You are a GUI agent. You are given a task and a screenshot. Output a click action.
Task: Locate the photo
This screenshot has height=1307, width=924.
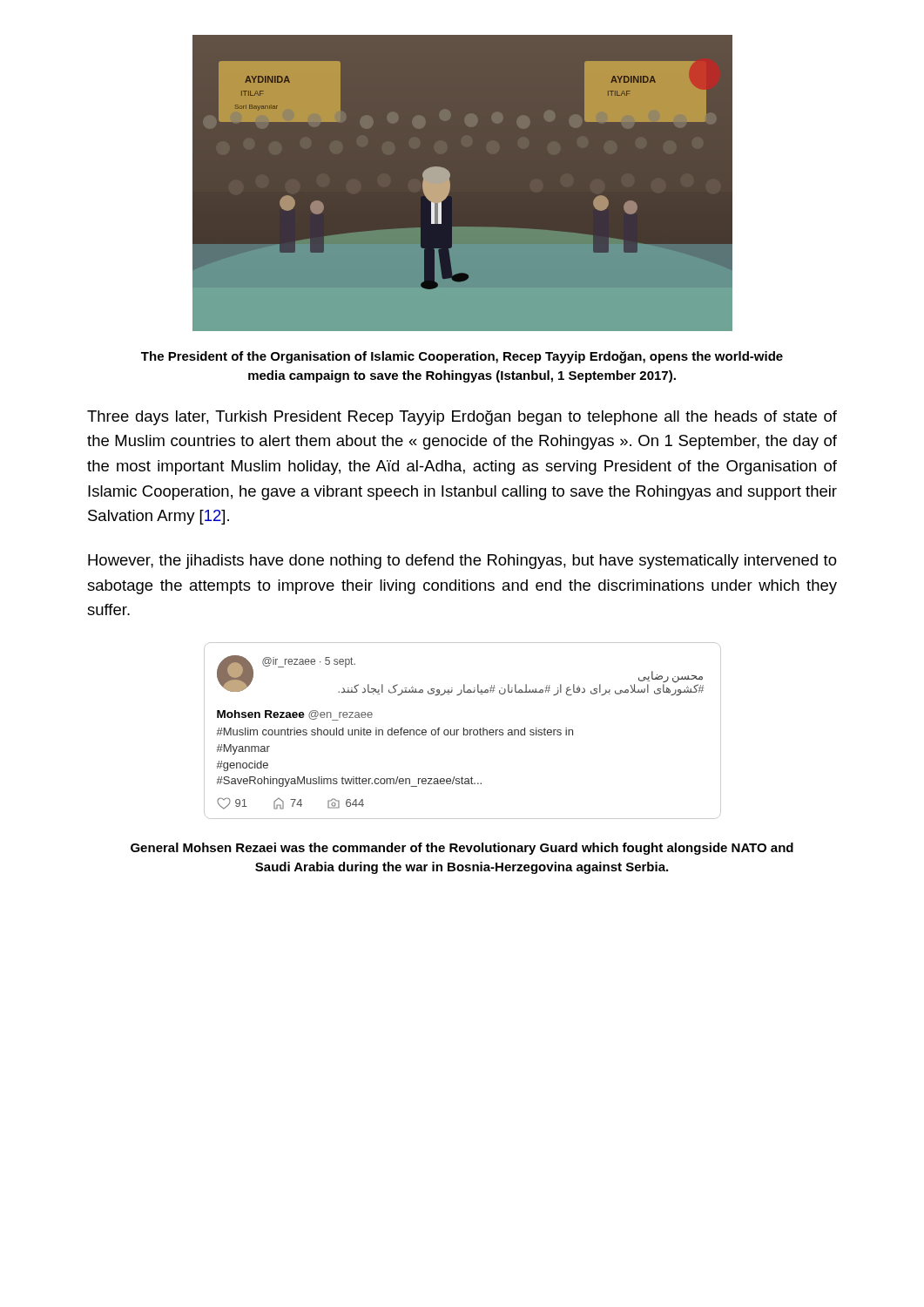[x=462, y=183]
